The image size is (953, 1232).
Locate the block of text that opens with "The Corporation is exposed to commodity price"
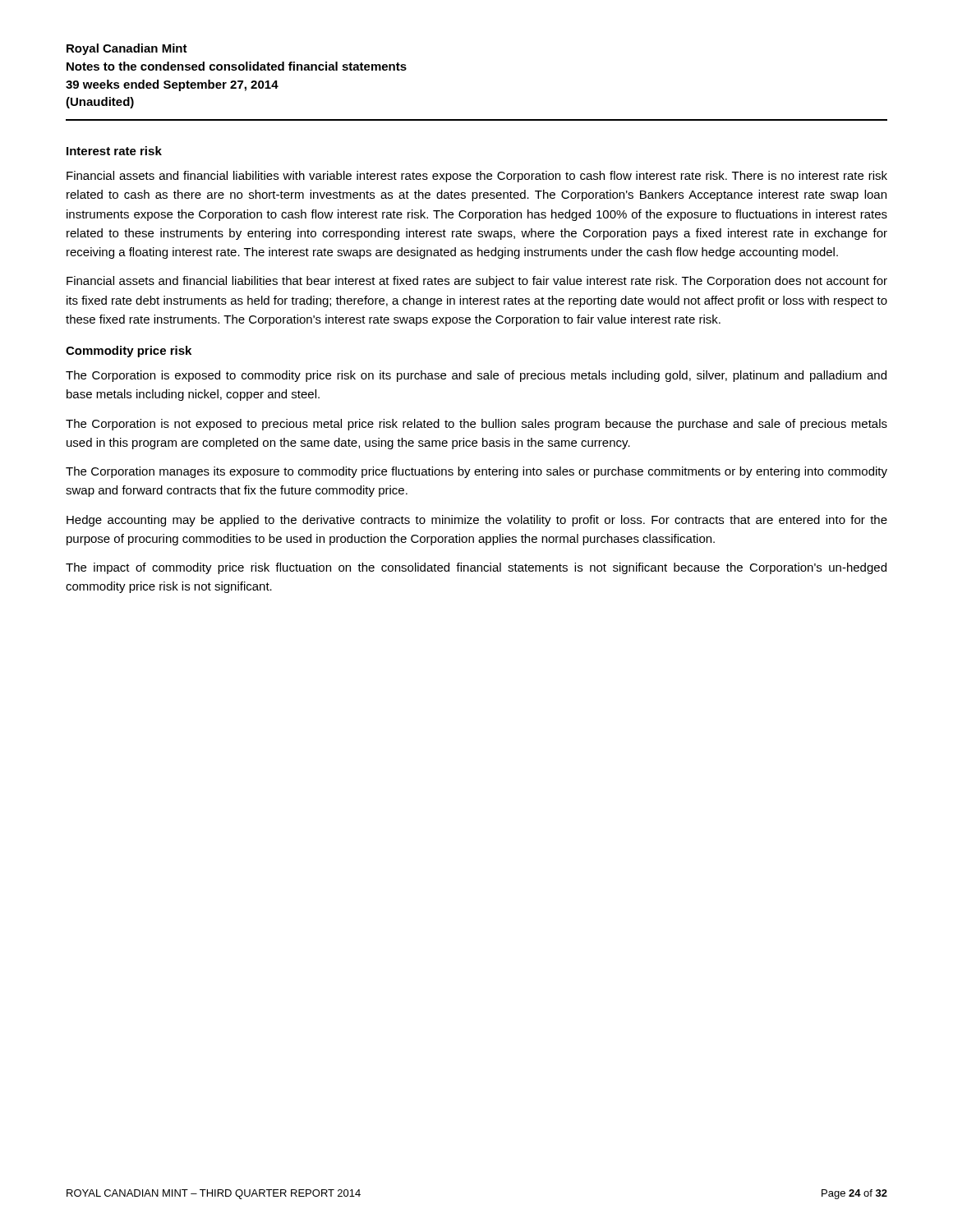476,385
